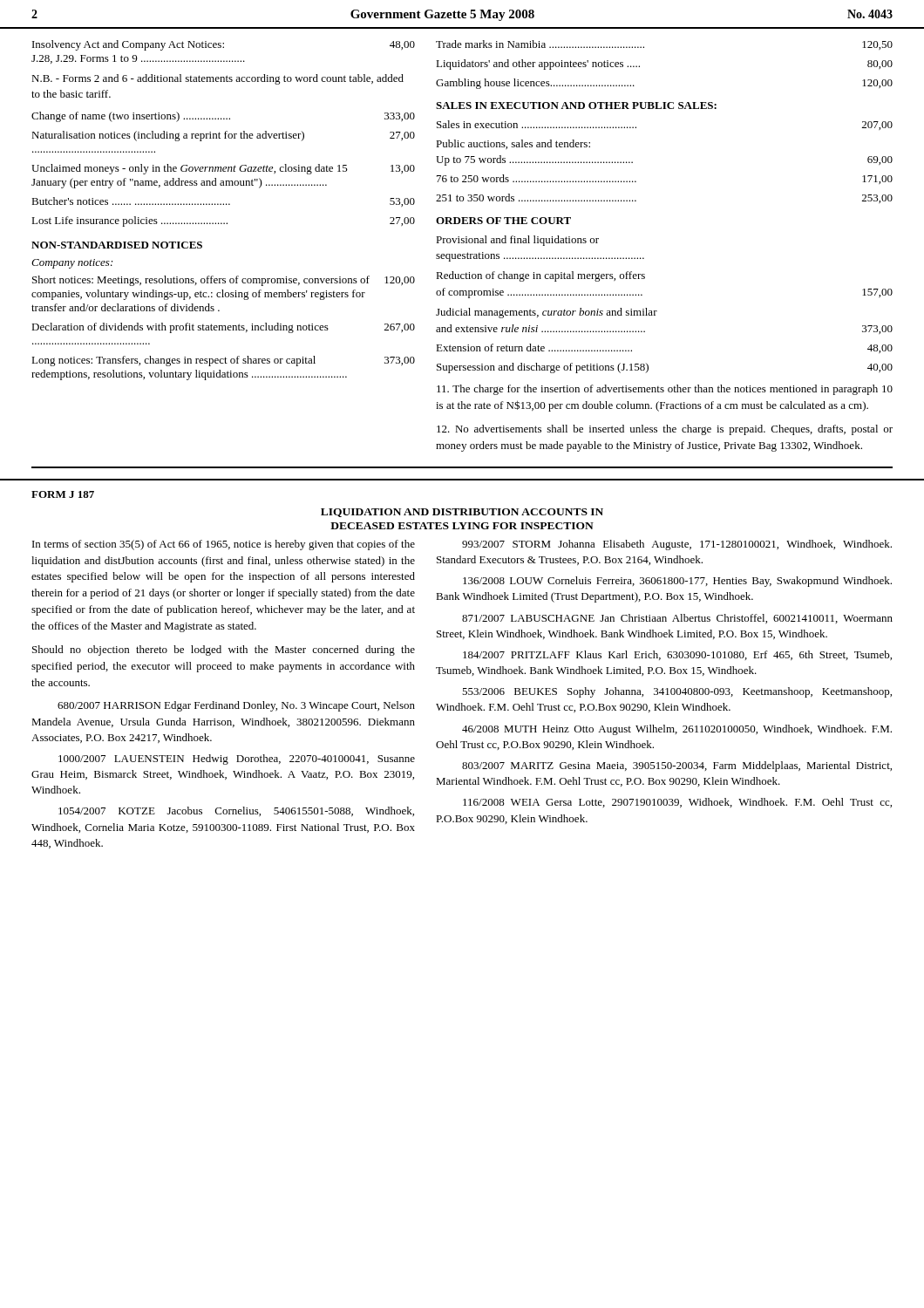
Task: Locate the passage starting "993/2007 STORM Johanna Elisabeth Auguste, 171-1280100021,"
Action: [664, 552]
